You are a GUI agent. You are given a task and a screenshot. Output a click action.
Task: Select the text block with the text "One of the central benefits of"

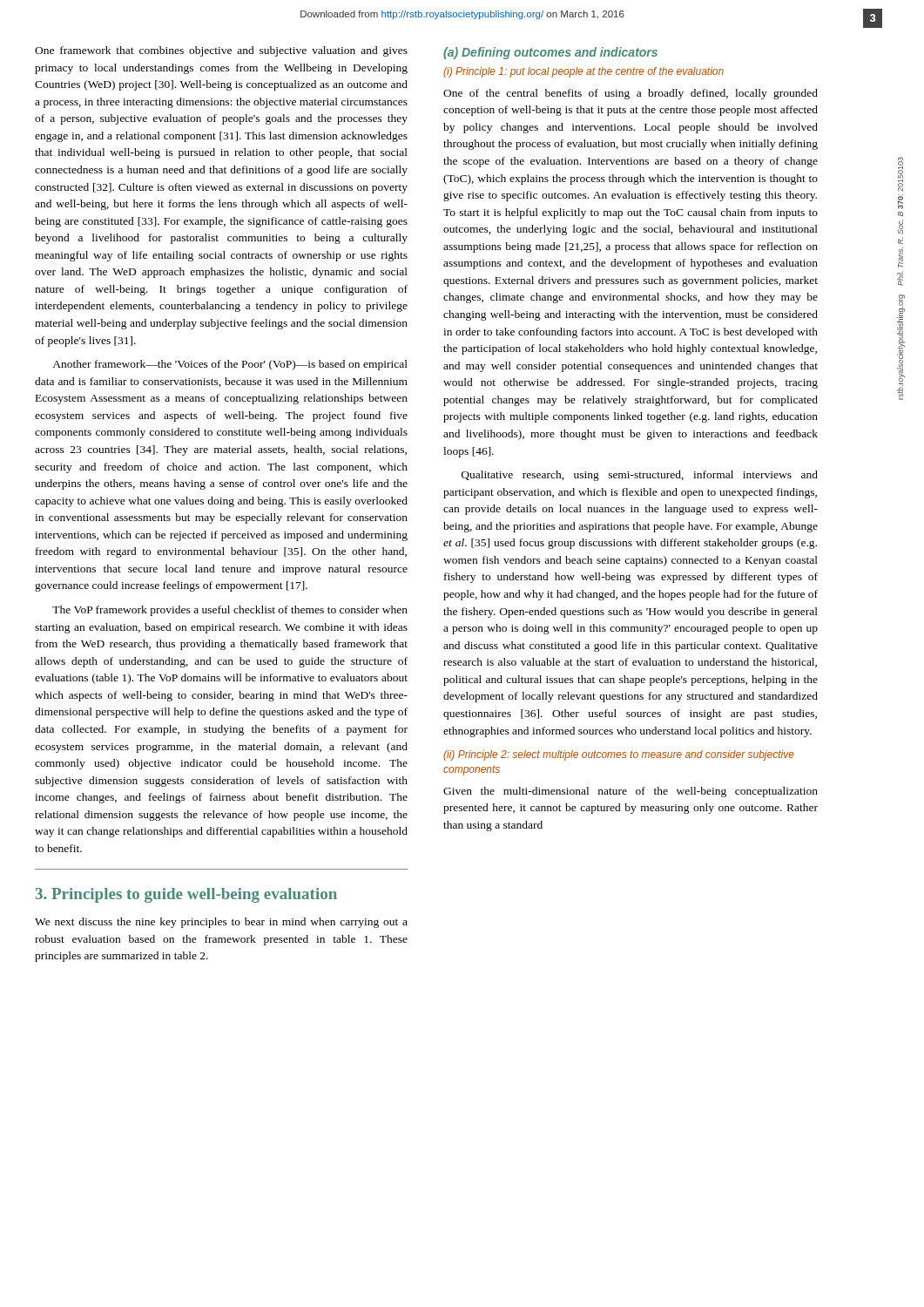630,272
